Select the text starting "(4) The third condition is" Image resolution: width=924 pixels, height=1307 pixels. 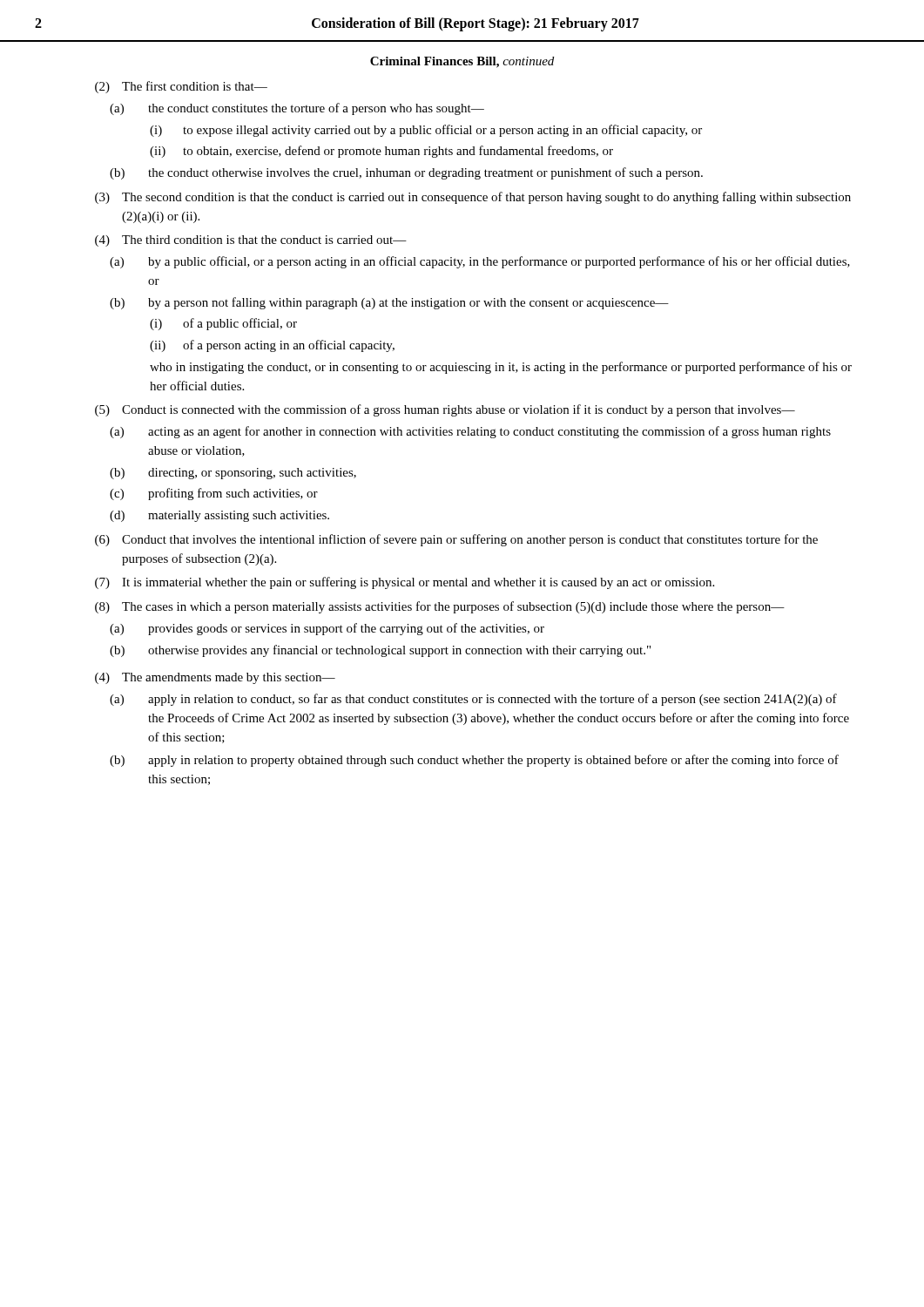(251, 241)
